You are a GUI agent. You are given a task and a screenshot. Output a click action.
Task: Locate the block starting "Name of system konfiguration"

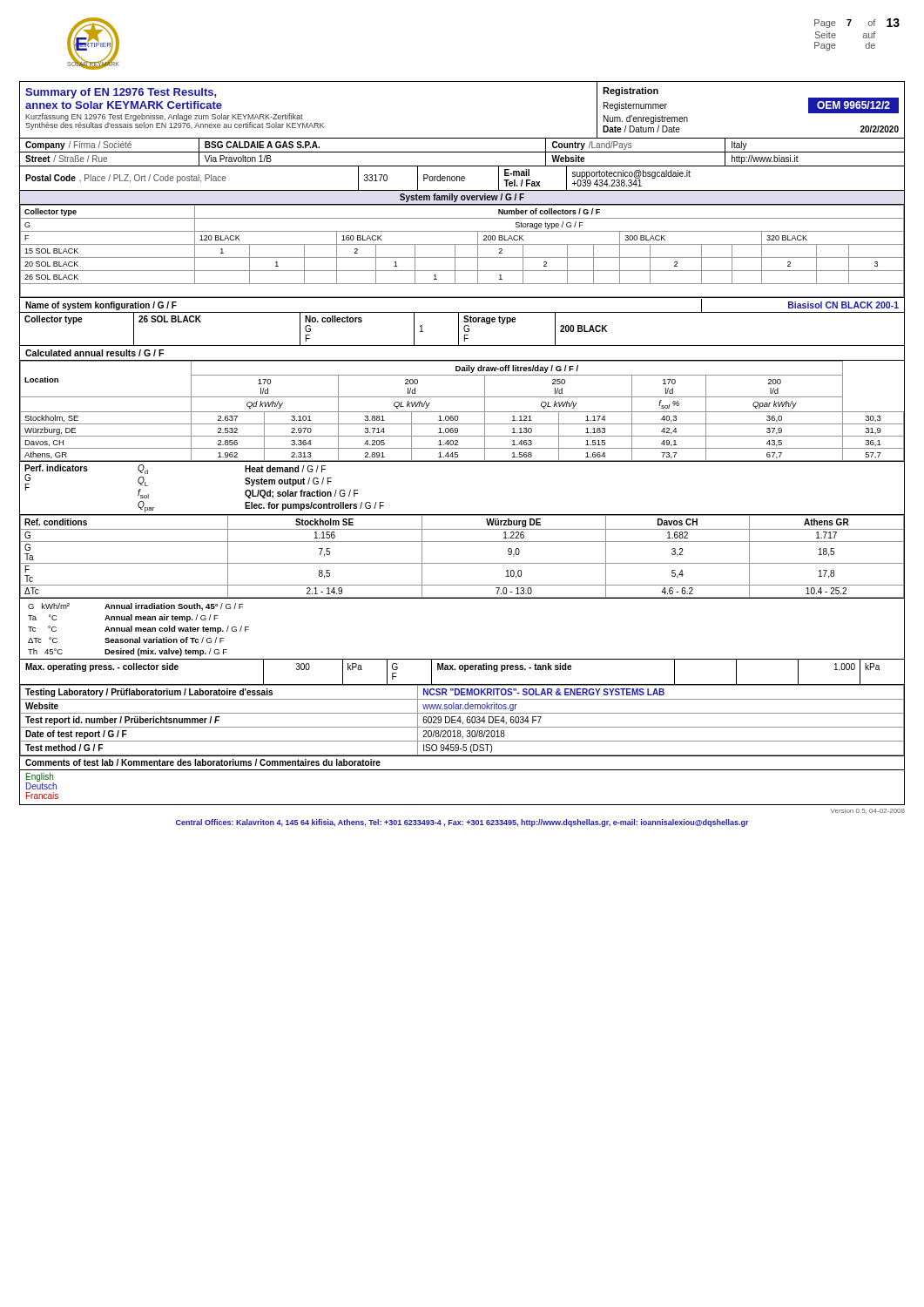(462, 305)
